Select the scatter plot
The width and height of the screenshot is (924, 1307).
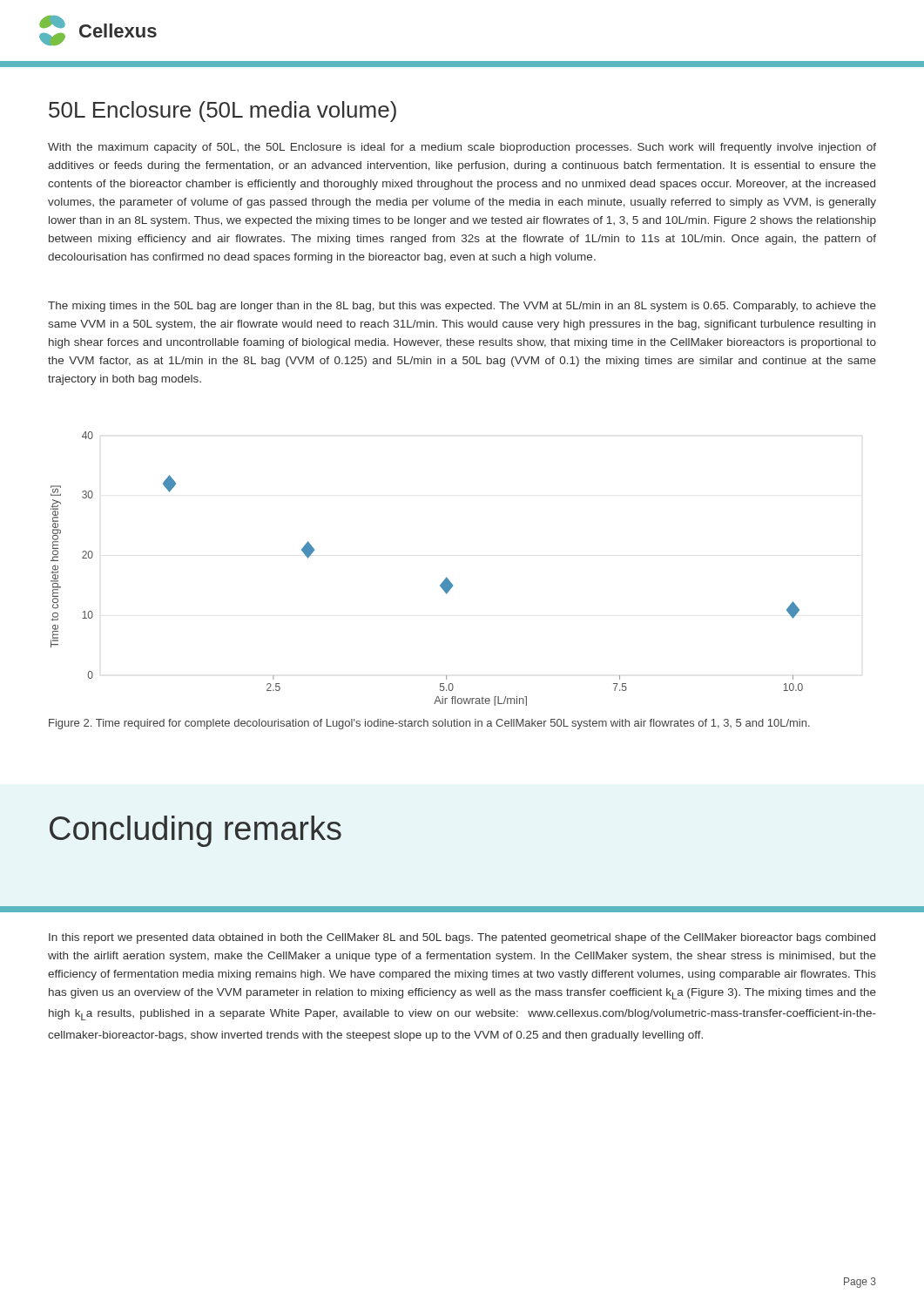[x=462, y=566]
